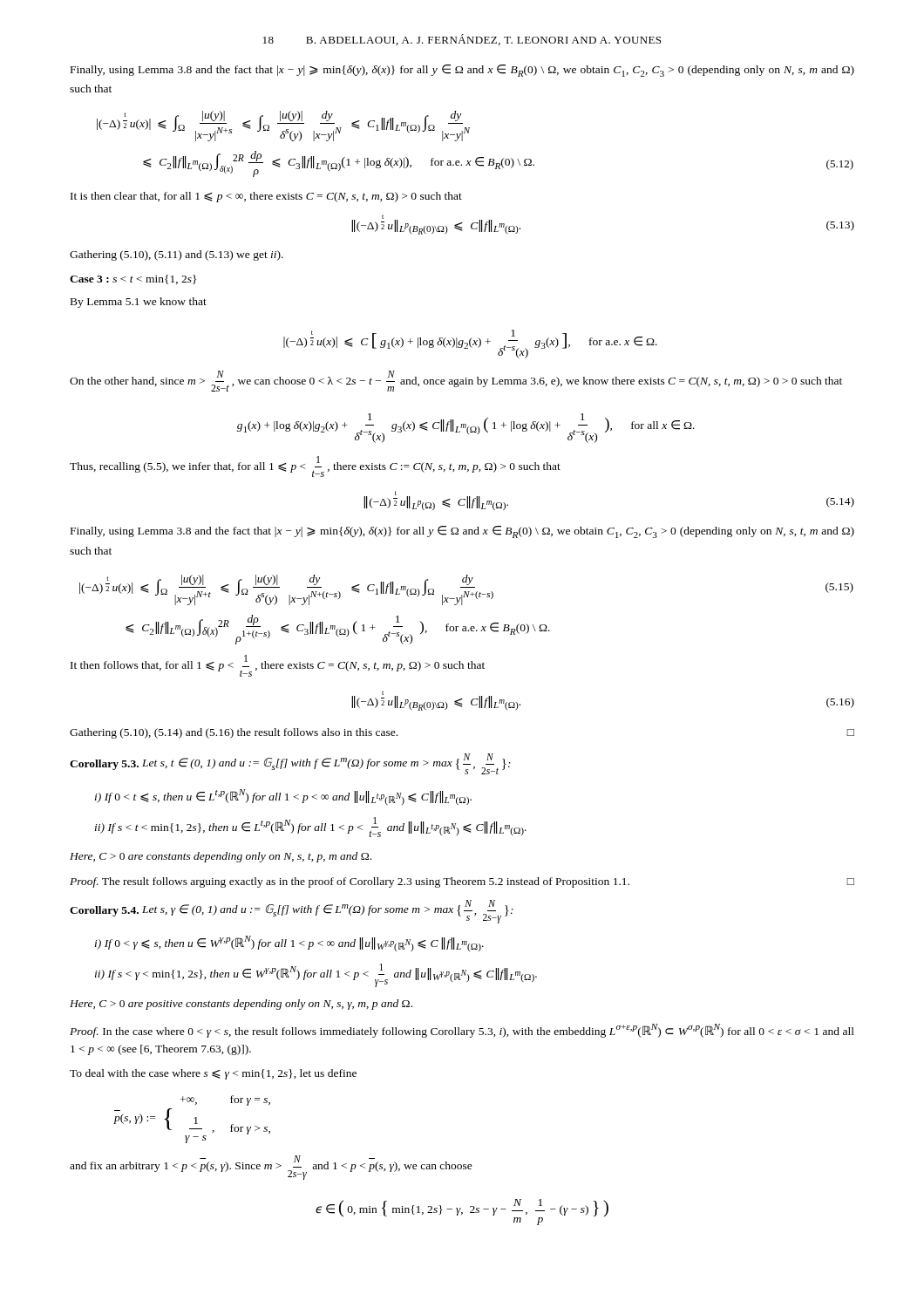Find the formula that reads "|(−Δ)t2u(x)| ⩽ ∫Ω |u(y)| |x−y|N+t ⩽"

click(462, 608)
